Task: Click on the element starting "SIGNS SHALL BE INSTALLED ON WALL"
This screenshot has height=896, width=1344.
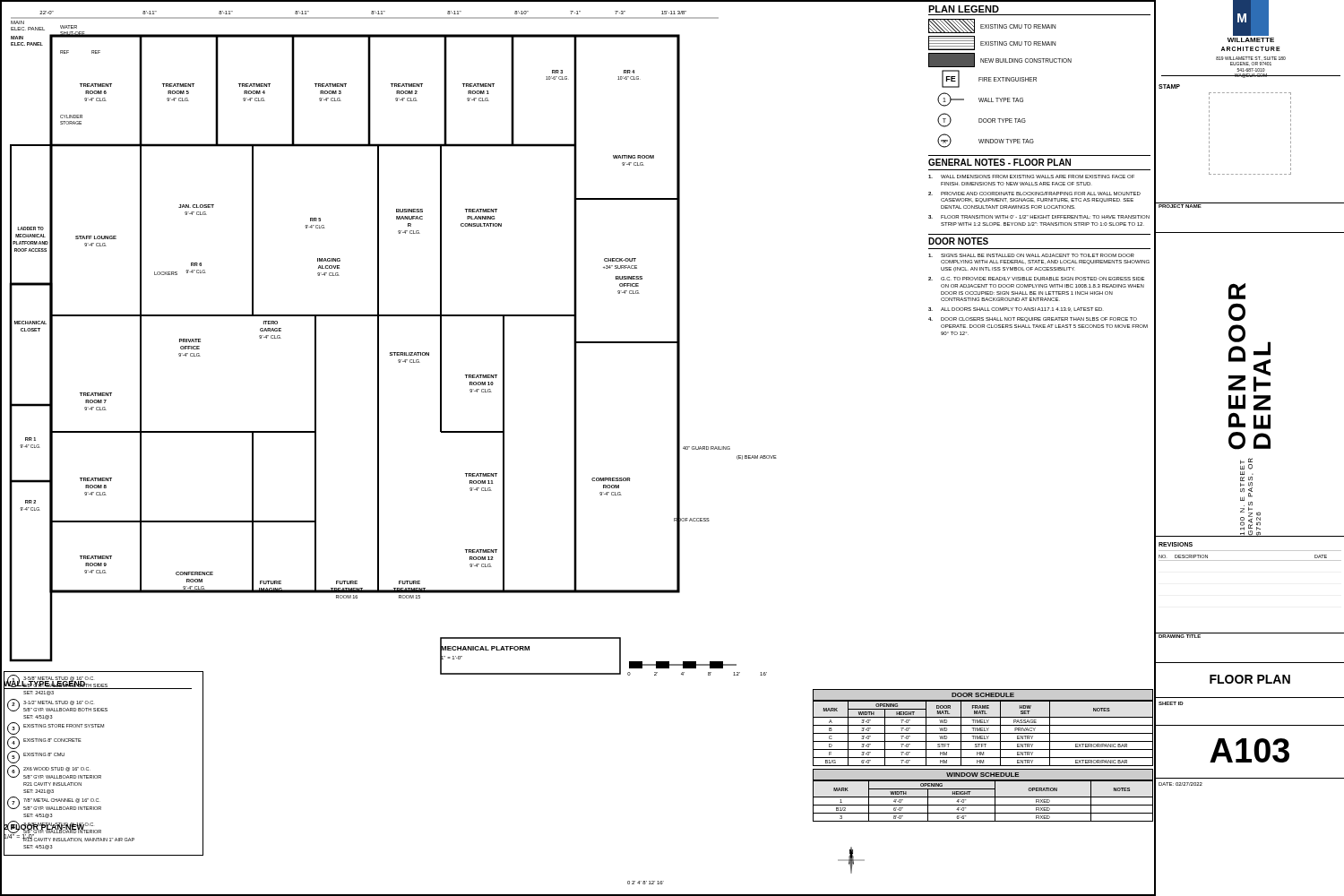Action: pyautogui.click(x=1039, y=263)
